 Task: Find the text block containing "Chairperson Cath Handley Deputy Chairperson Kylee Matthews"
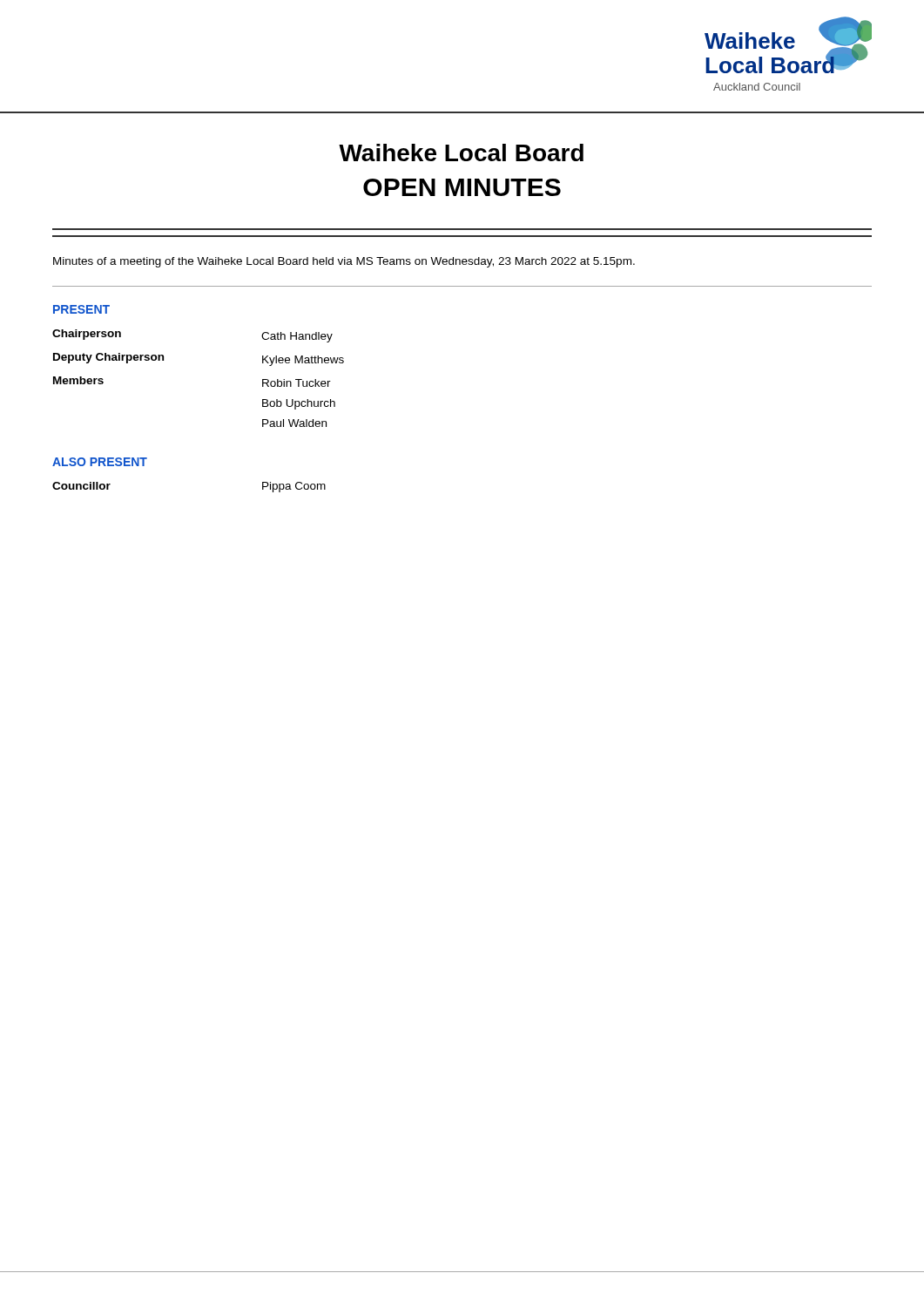click(83, 336)
